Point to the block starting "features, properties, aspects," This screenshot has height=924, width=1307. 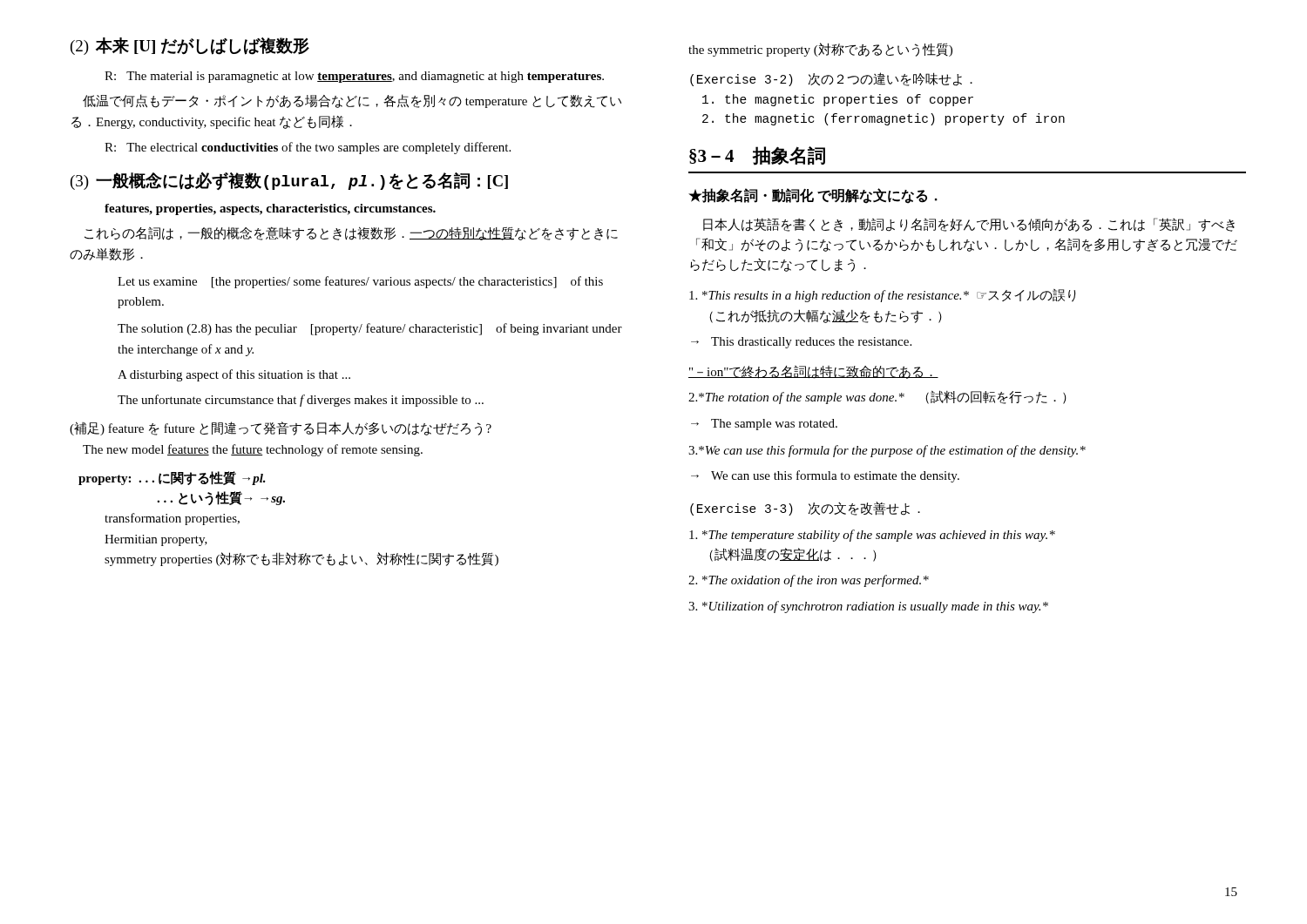[366, 209]
